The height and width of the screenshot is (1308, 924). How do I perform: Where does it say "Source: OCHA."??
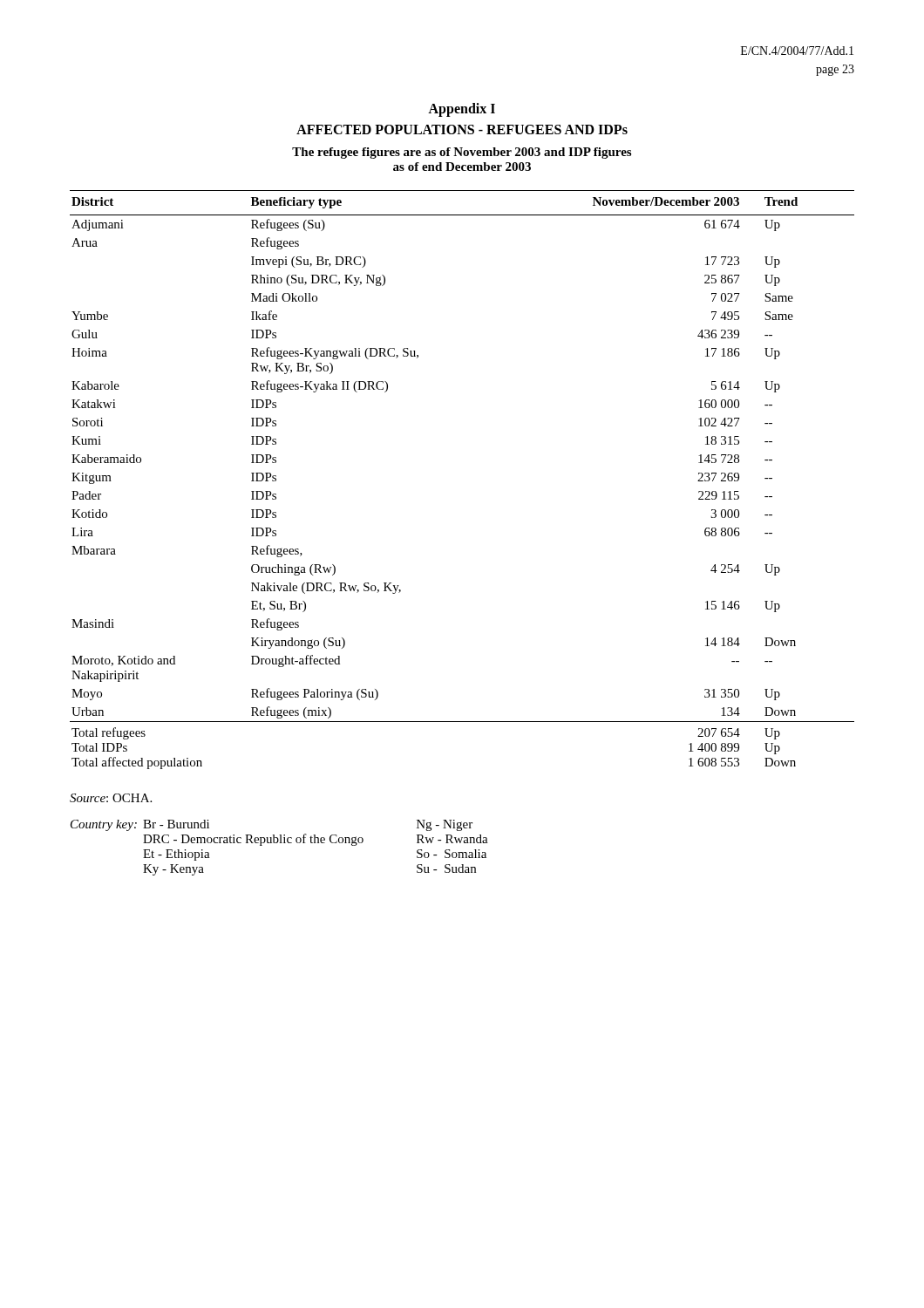click(x=111, y=798)
